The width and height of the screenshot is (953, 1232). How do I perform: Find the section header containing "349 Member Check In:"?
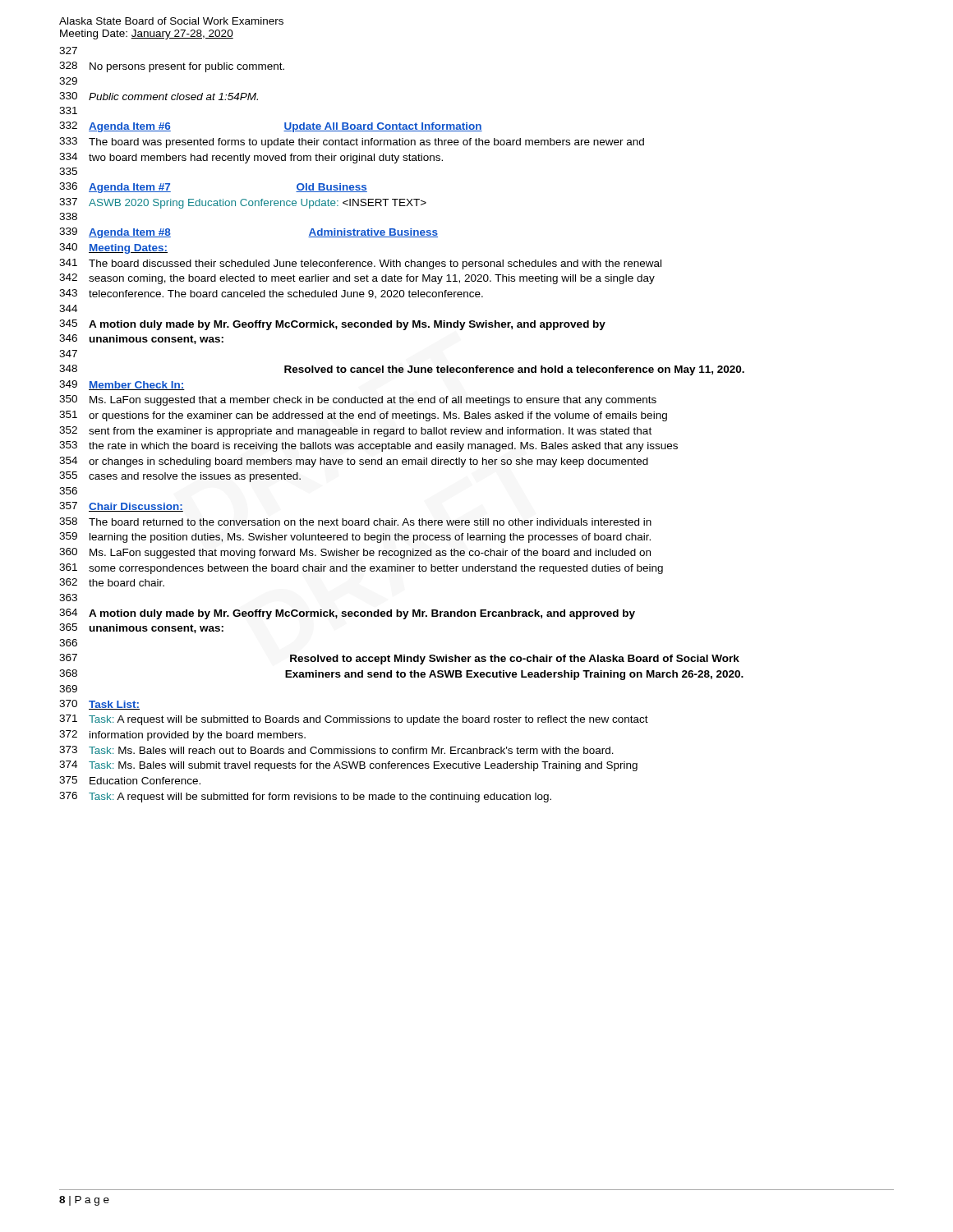coord(122,385)
